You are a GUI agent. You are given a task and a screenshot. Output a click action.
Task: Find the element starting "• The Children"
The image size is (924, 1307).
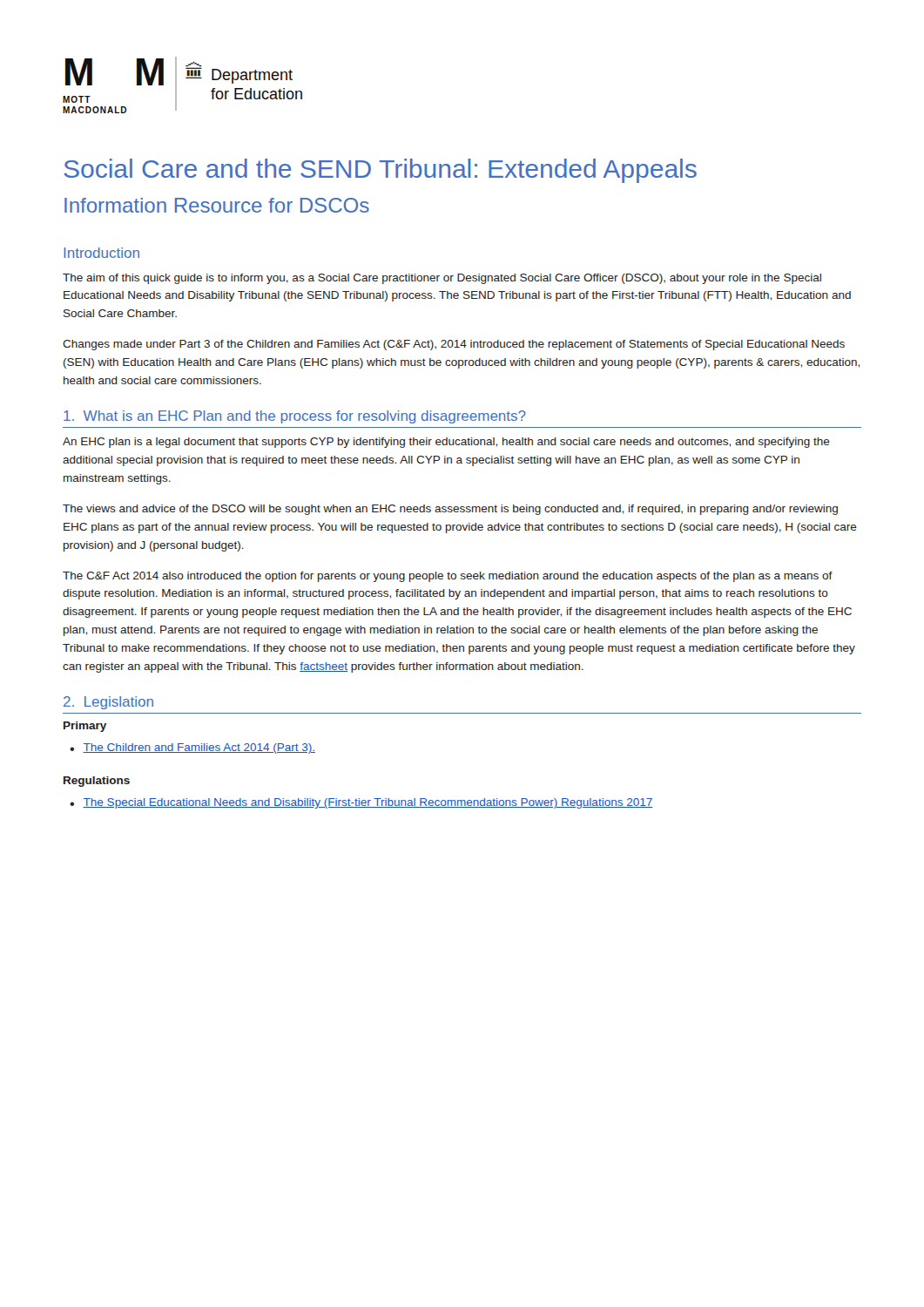(192, 749)
